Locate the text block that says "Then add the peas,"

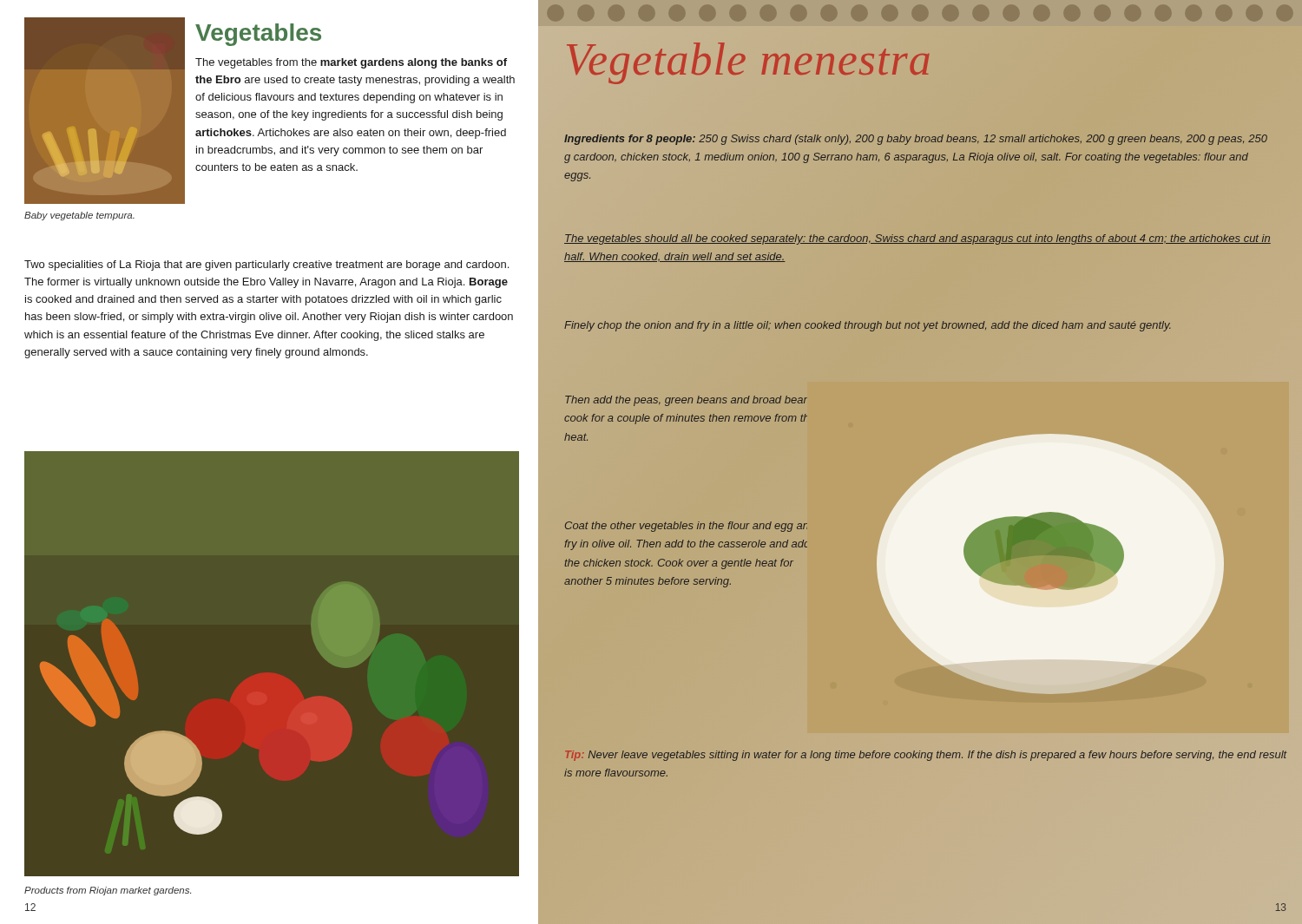pyautogui.click(x=692, y=418)
